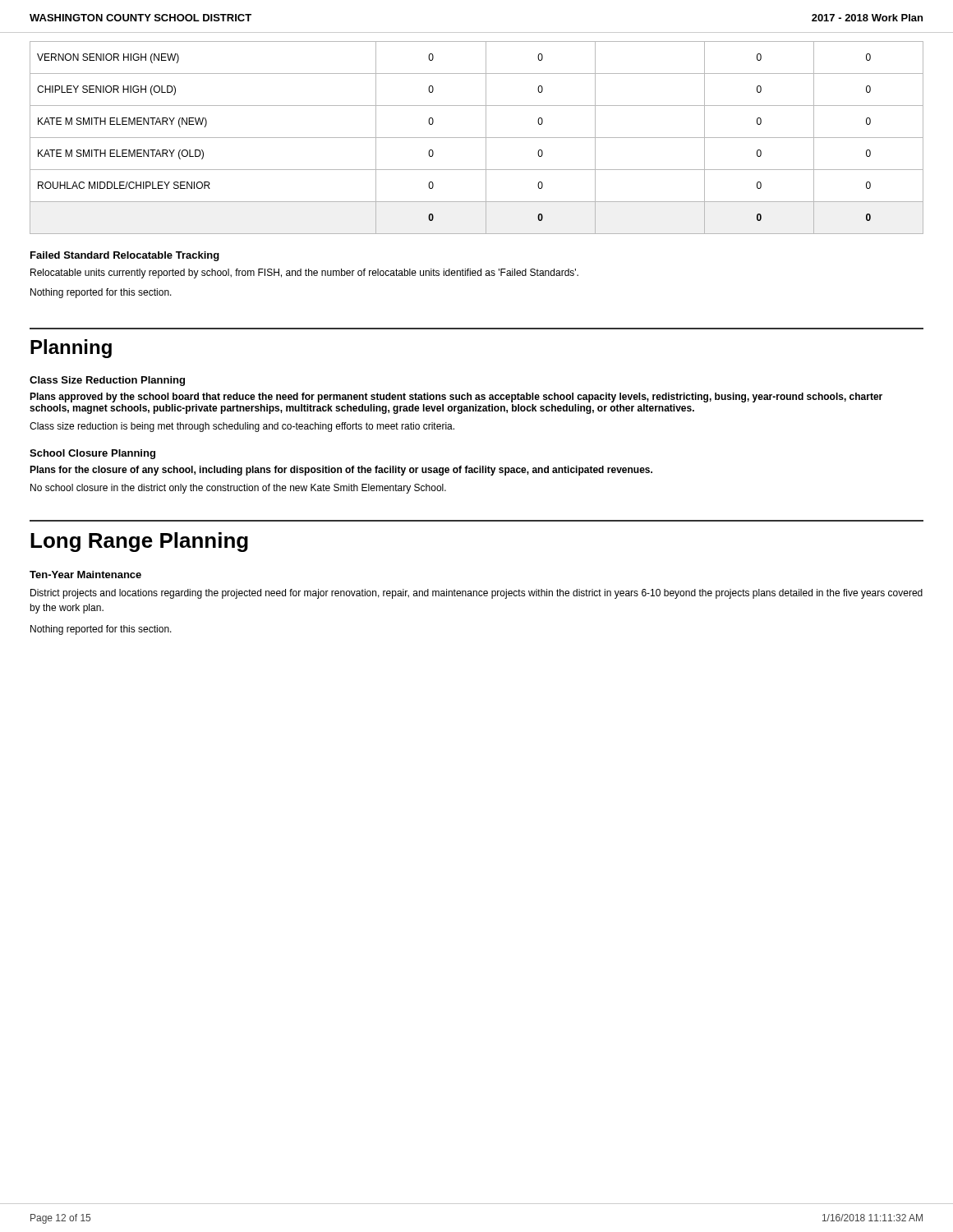Navigate to the region starting "District projects and locations regarding"

[x=476, y=600]
